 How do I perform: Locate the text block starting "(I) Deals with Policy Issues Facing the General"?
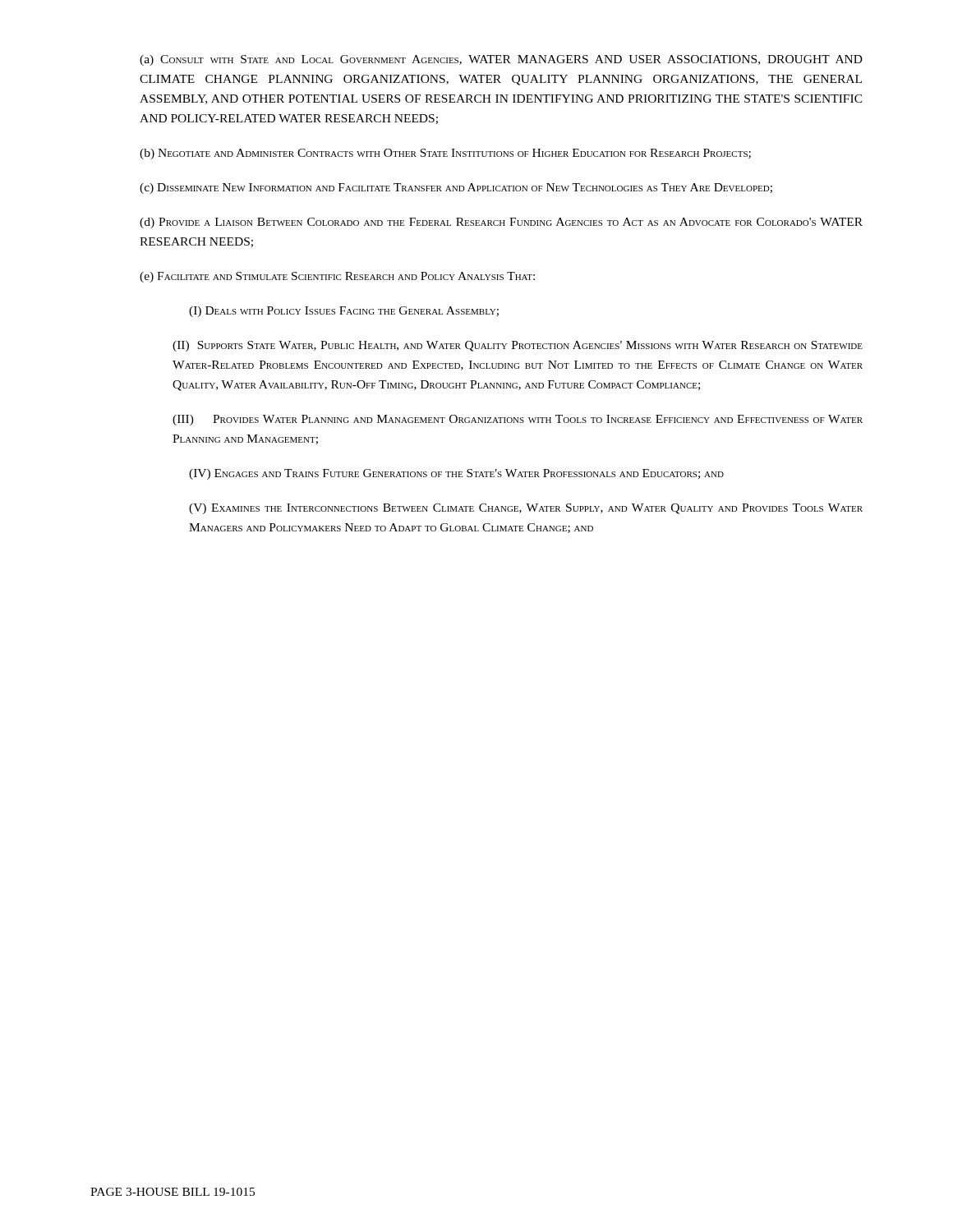(344, 312)
